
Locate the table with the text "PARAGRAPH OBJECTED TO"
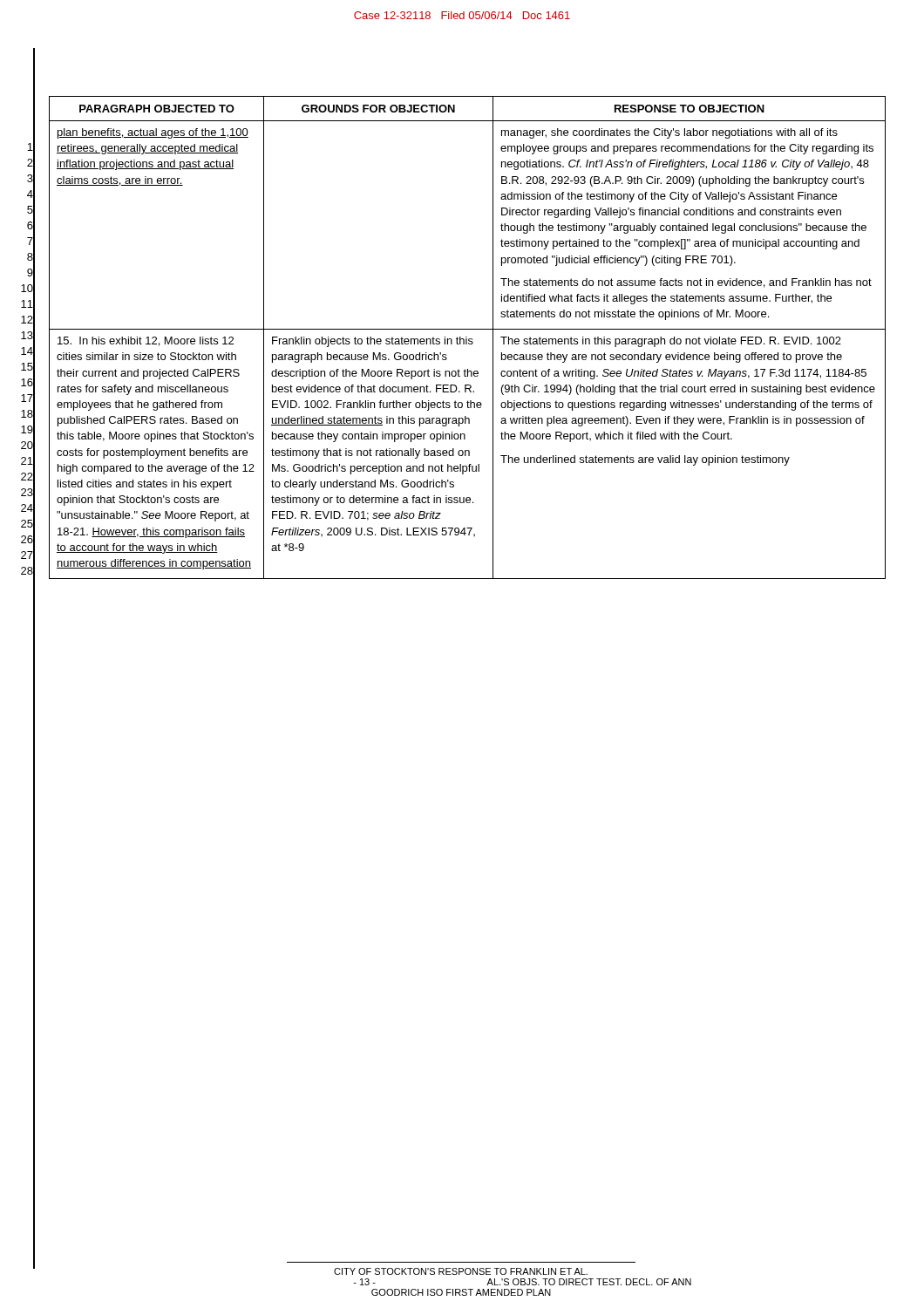tap(467, 337)
